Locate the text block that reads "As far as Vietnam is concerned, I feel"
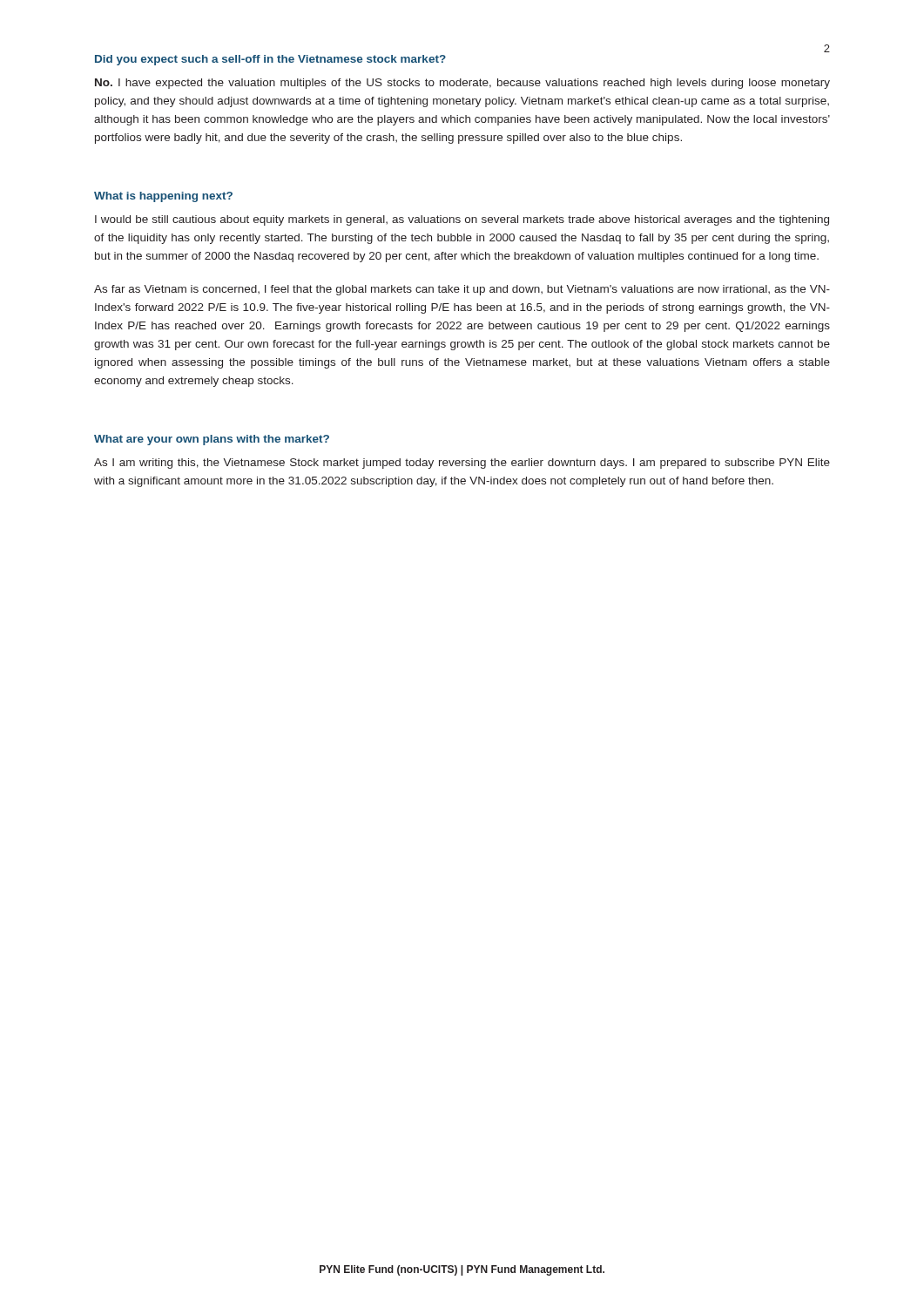 tap(462, 335)
